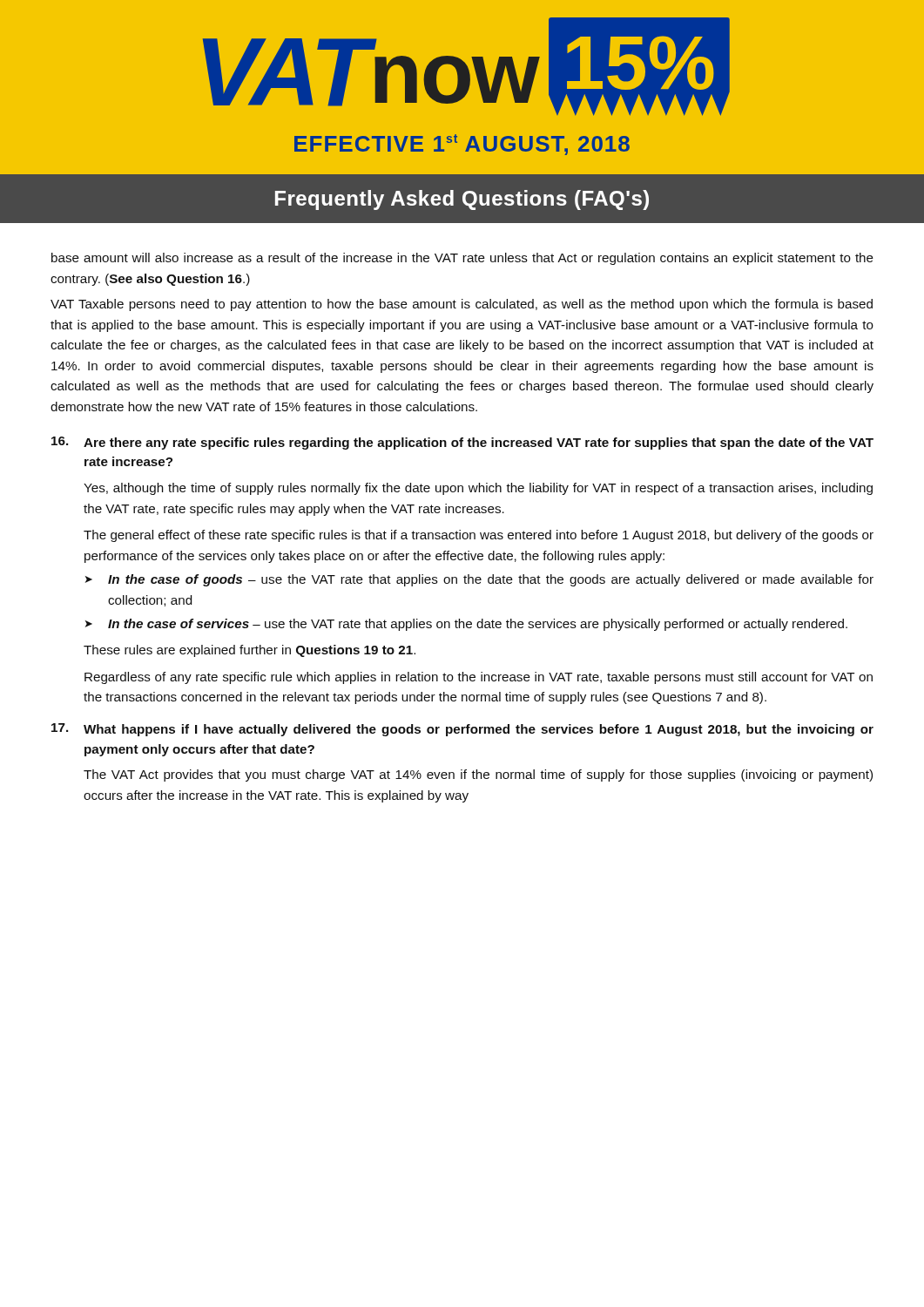The image size is (924, 1307).
Task: Find the passage starting "Frequently Asked Questions (FAQ's)"
Action: (462, 198)
